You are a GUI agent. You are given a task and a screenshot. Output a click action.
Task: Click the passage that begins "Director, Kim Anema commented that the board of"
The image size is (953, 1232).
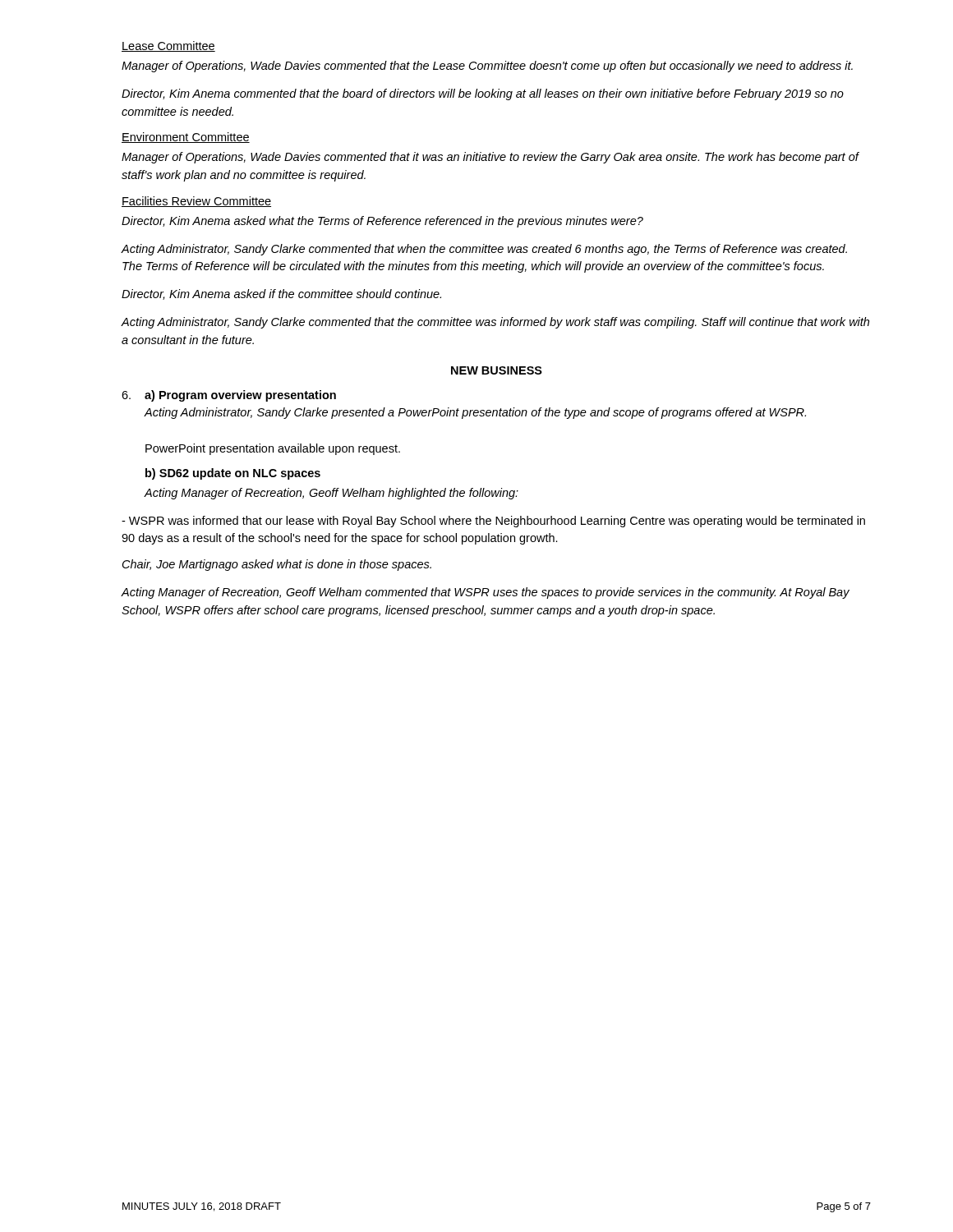click(483, 102)
